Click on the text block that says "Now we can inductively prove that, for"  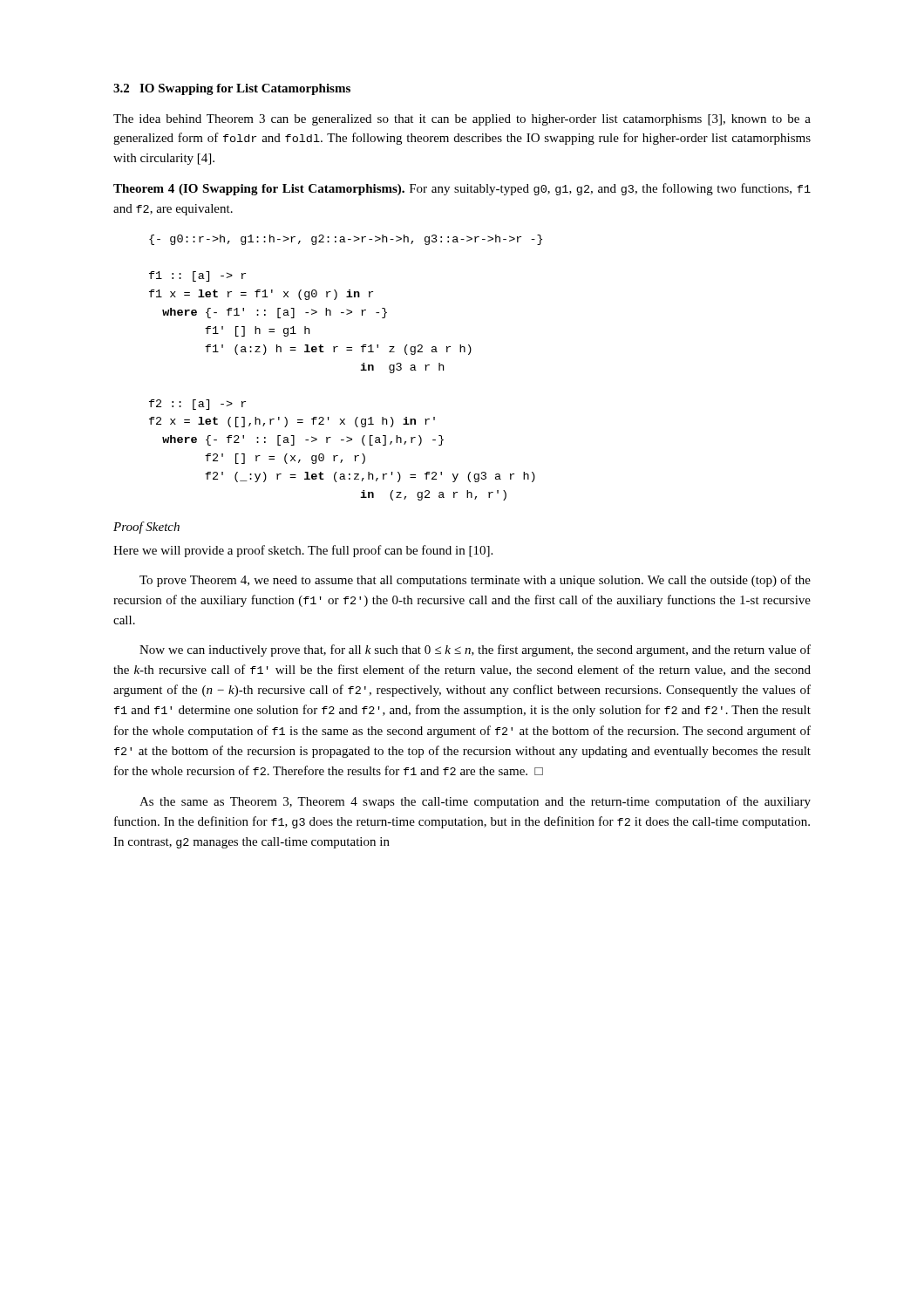pos(462,711)
